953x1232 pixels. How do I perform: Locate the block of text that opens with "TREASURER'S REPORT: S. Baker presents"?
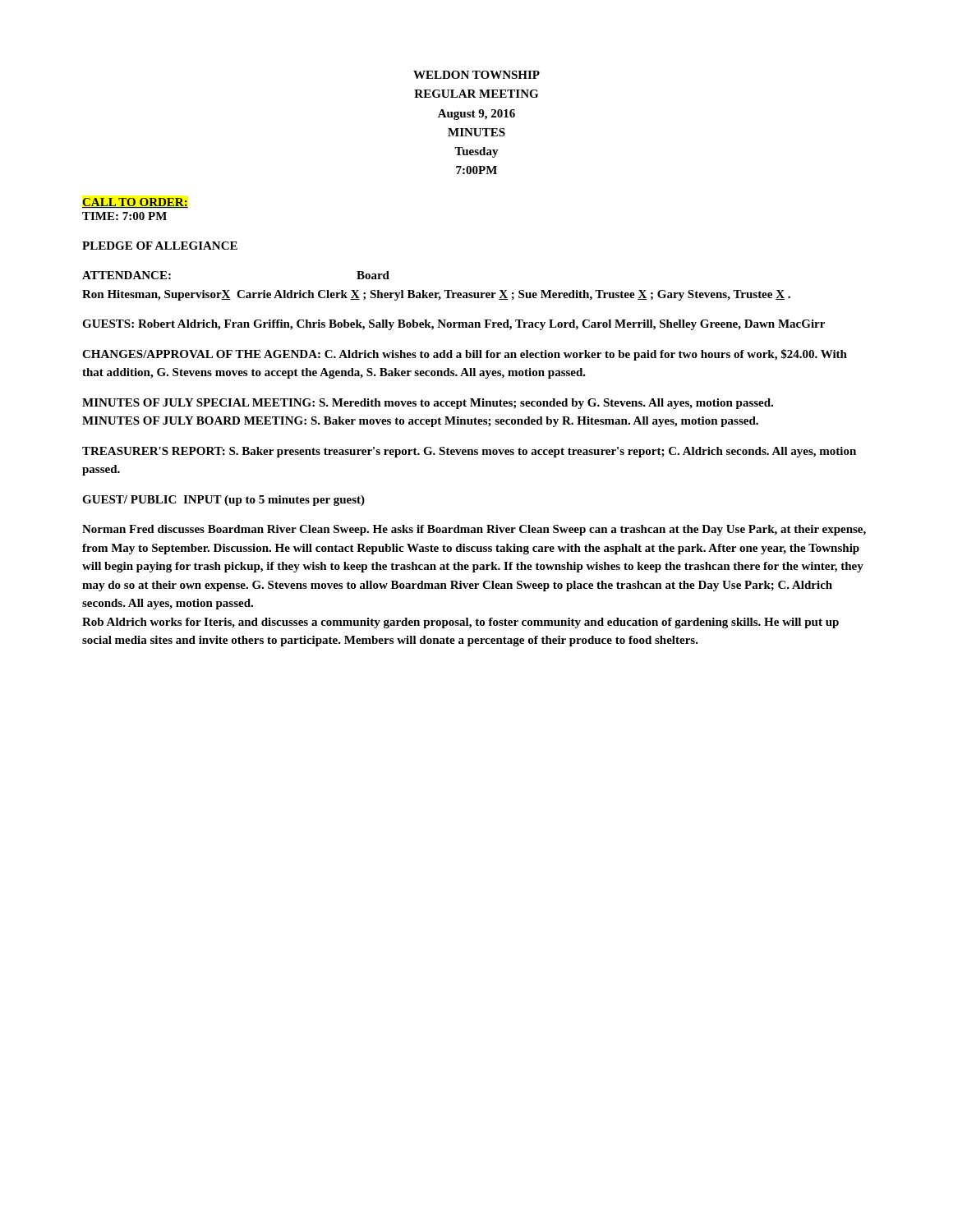469,460
